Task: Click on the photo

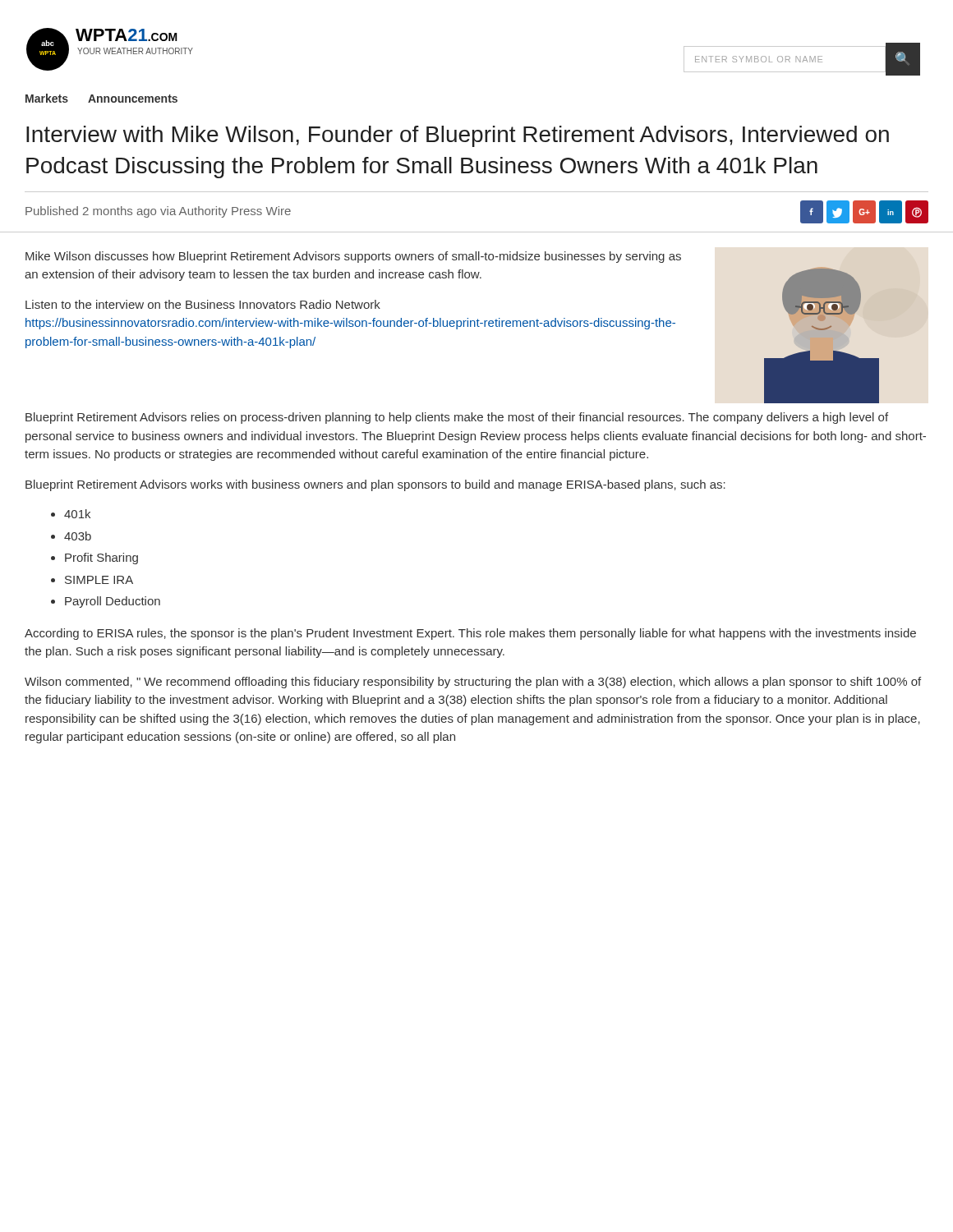Action: (x=822, y=328)
